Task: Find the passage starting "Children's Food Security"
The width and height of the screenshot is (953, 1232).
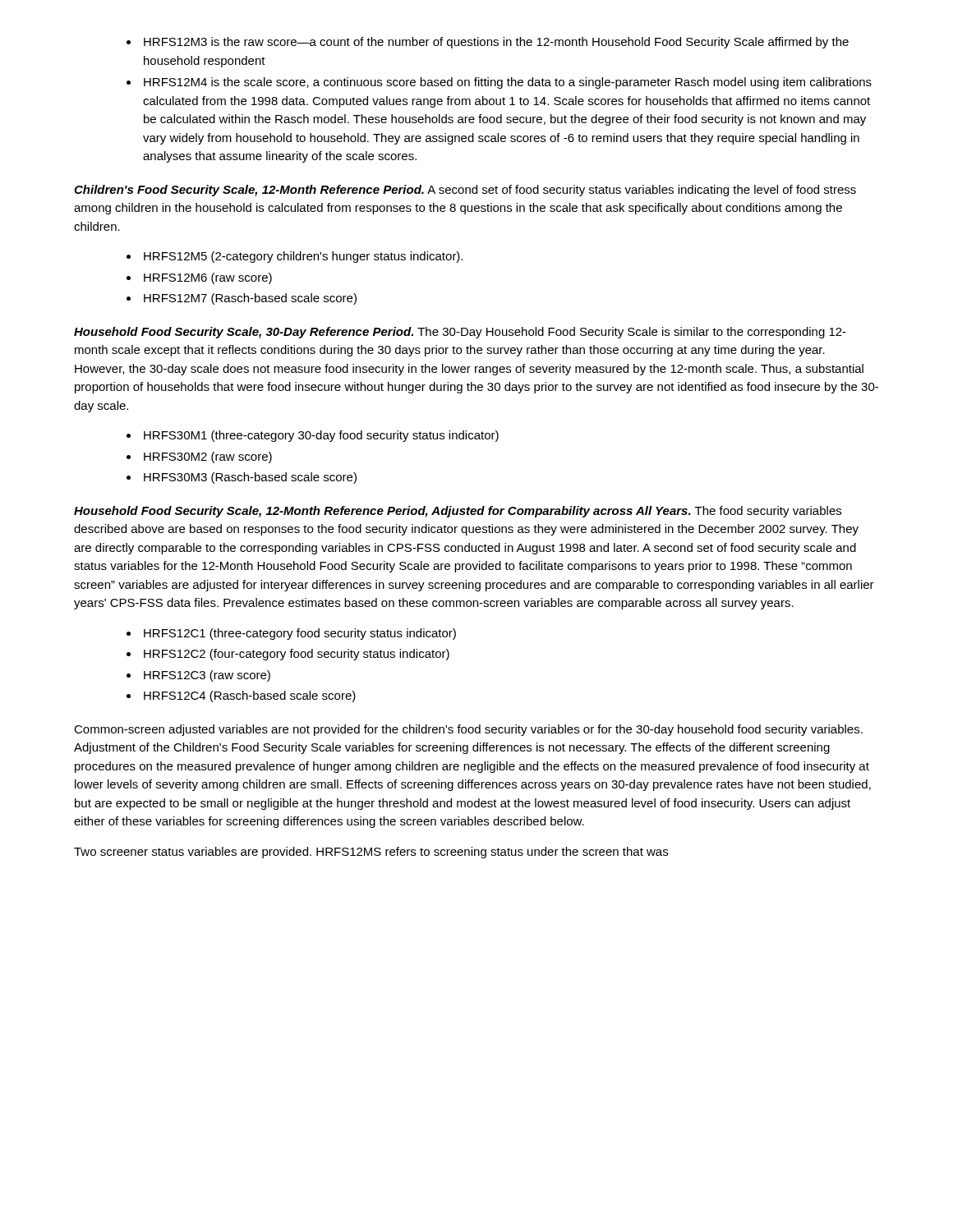Action: (465, 207)
